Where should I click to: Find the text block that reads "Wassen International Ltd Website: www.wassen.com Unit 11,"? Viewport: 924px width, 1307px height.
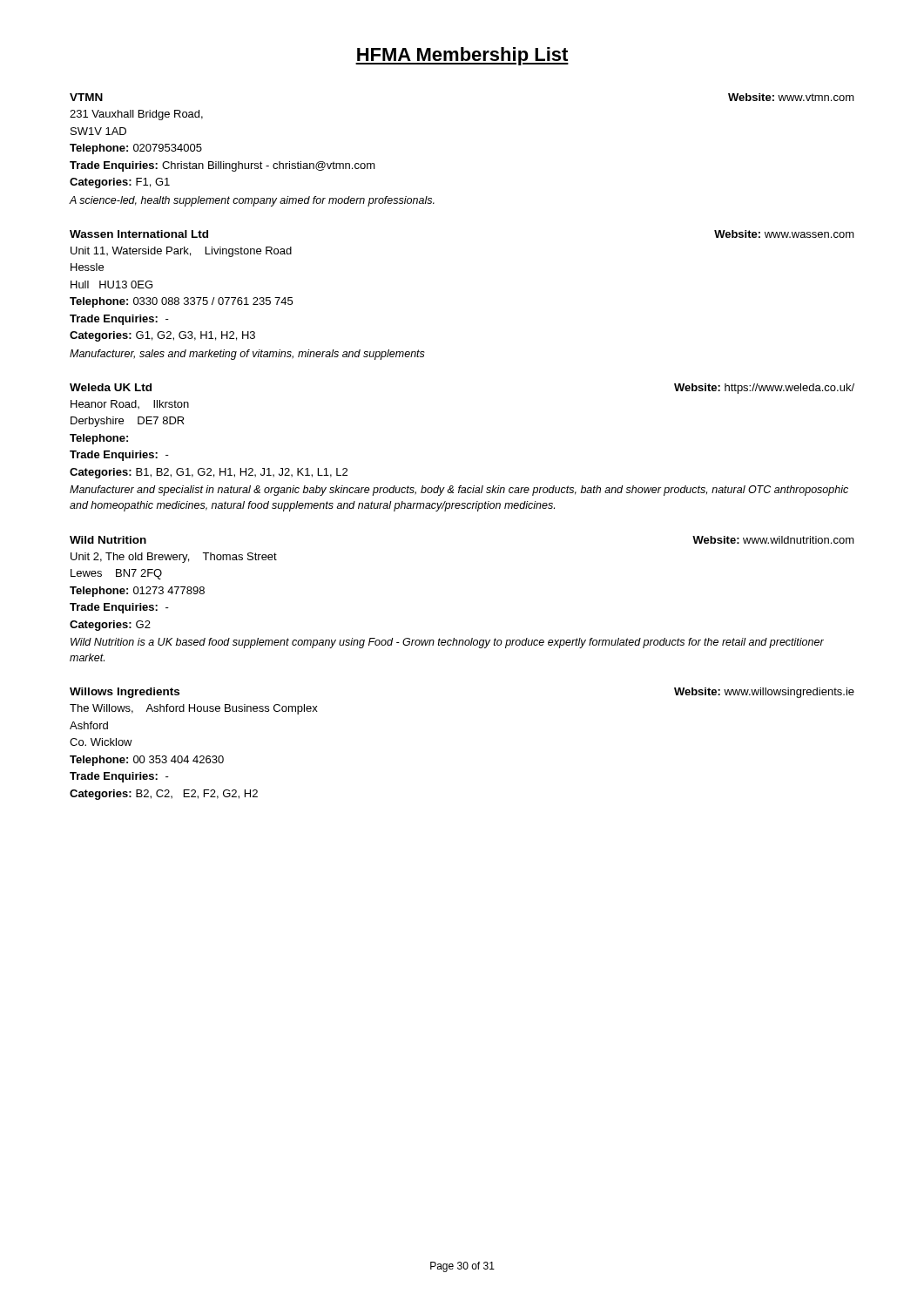pyautogui.click(x=143, y=234)
